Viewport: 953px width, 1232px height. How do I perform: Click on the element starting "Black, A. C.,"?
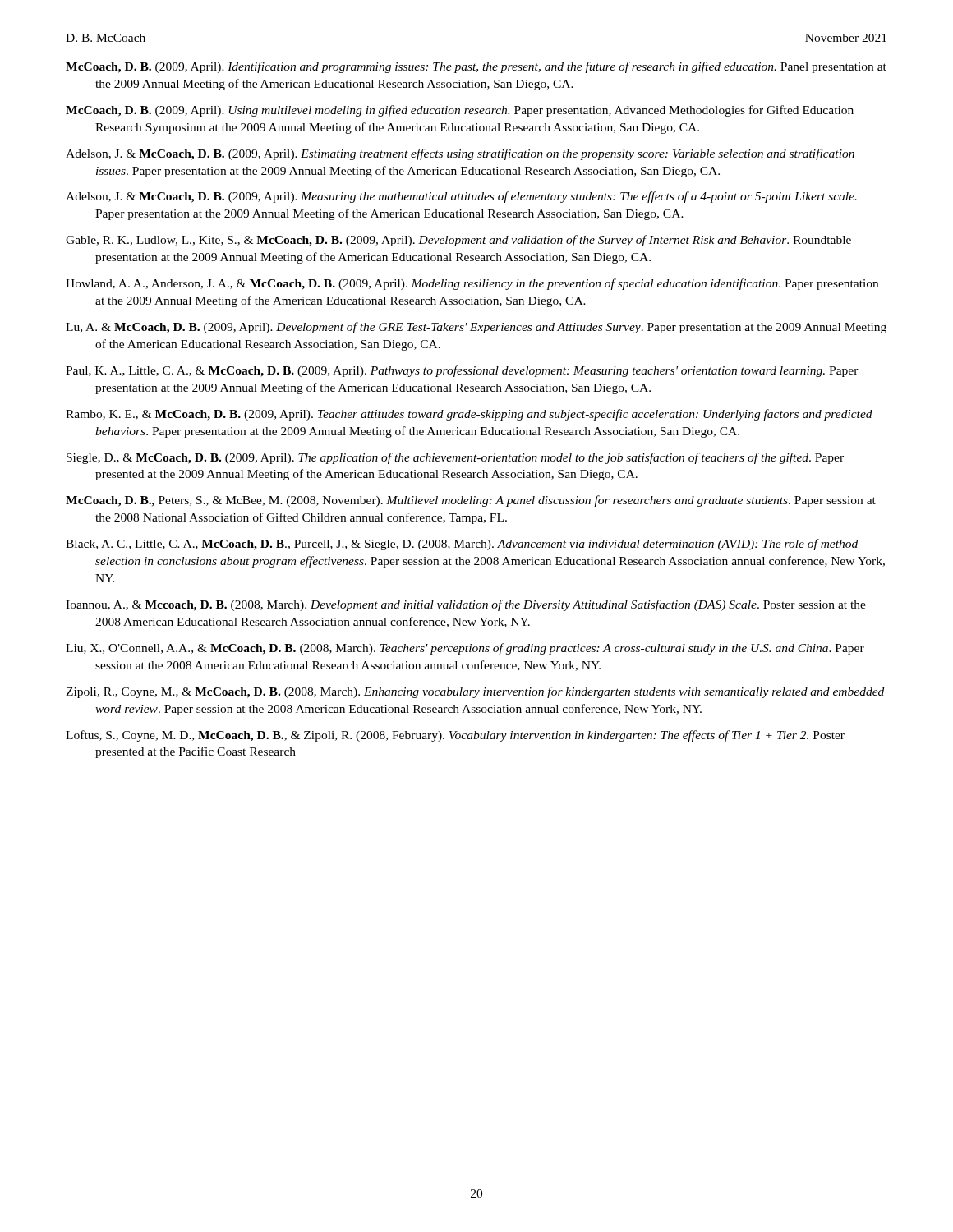[x=476, y=561]
